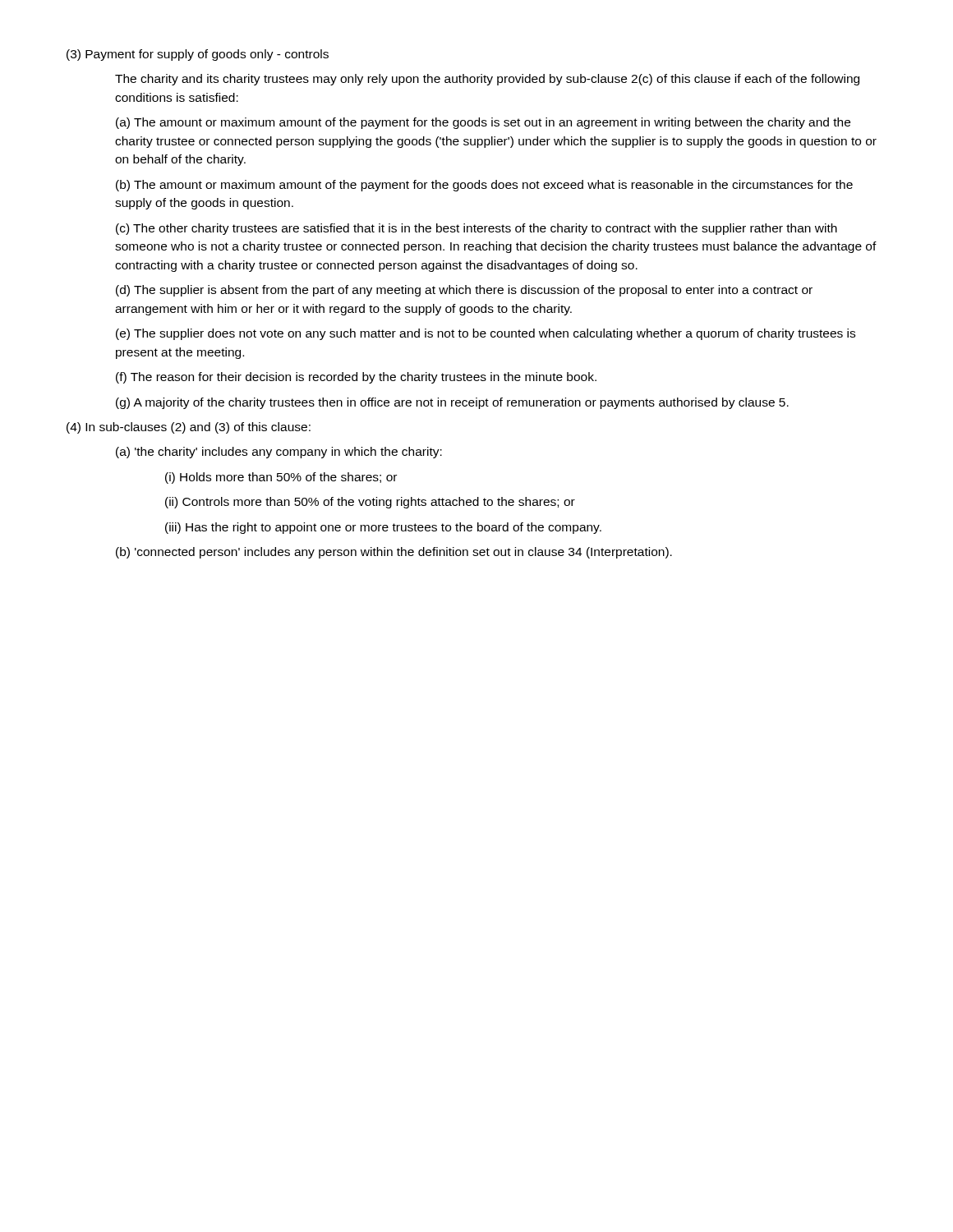Locate the list item that says "(a) 'the charity' includes any company in"

279,453
